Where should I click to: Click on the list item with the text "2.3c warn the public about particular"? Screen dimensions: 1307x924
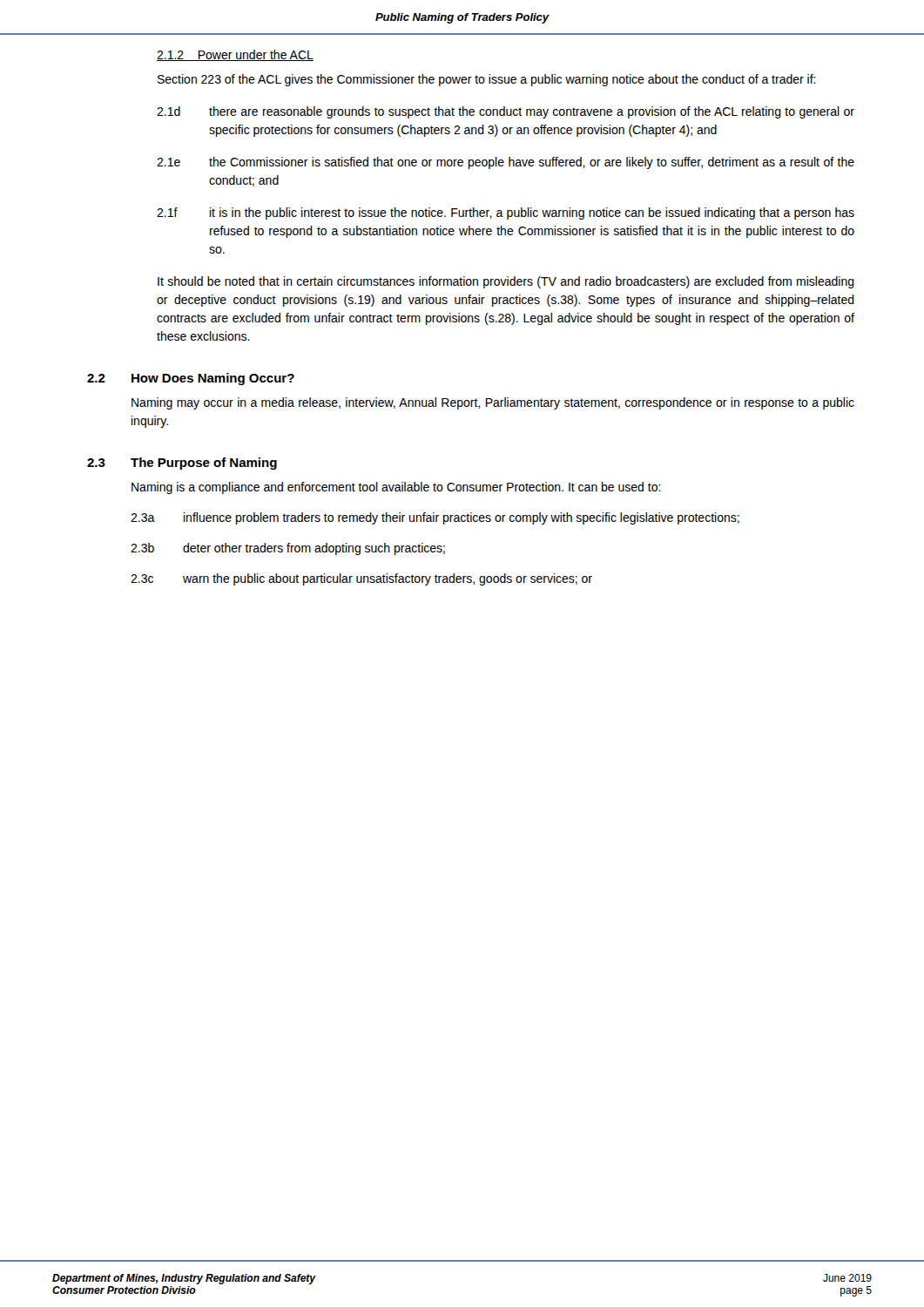(492, 579)
